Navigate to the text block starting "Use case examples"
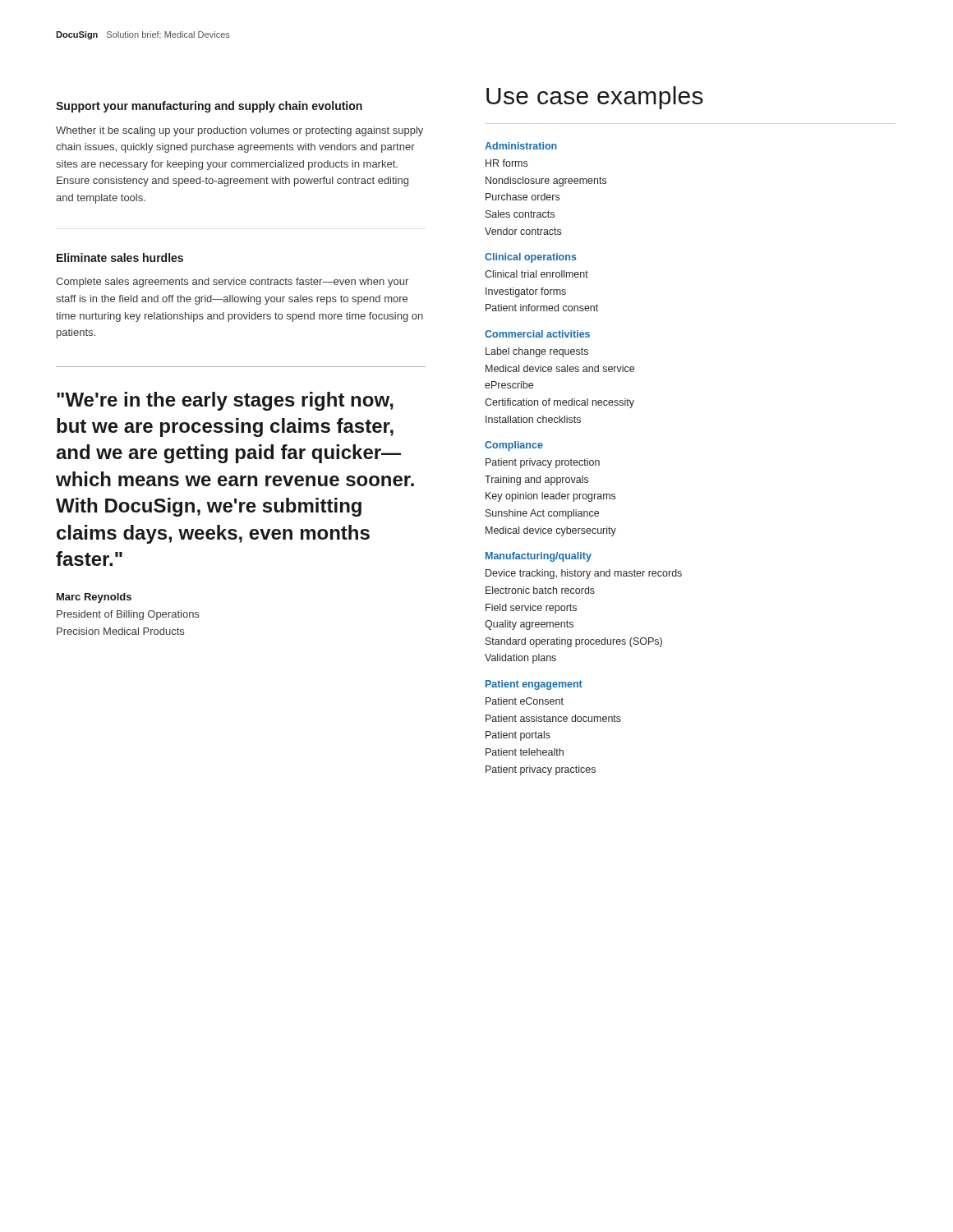This screenshot has height=1232, width=953. [594, 96]
